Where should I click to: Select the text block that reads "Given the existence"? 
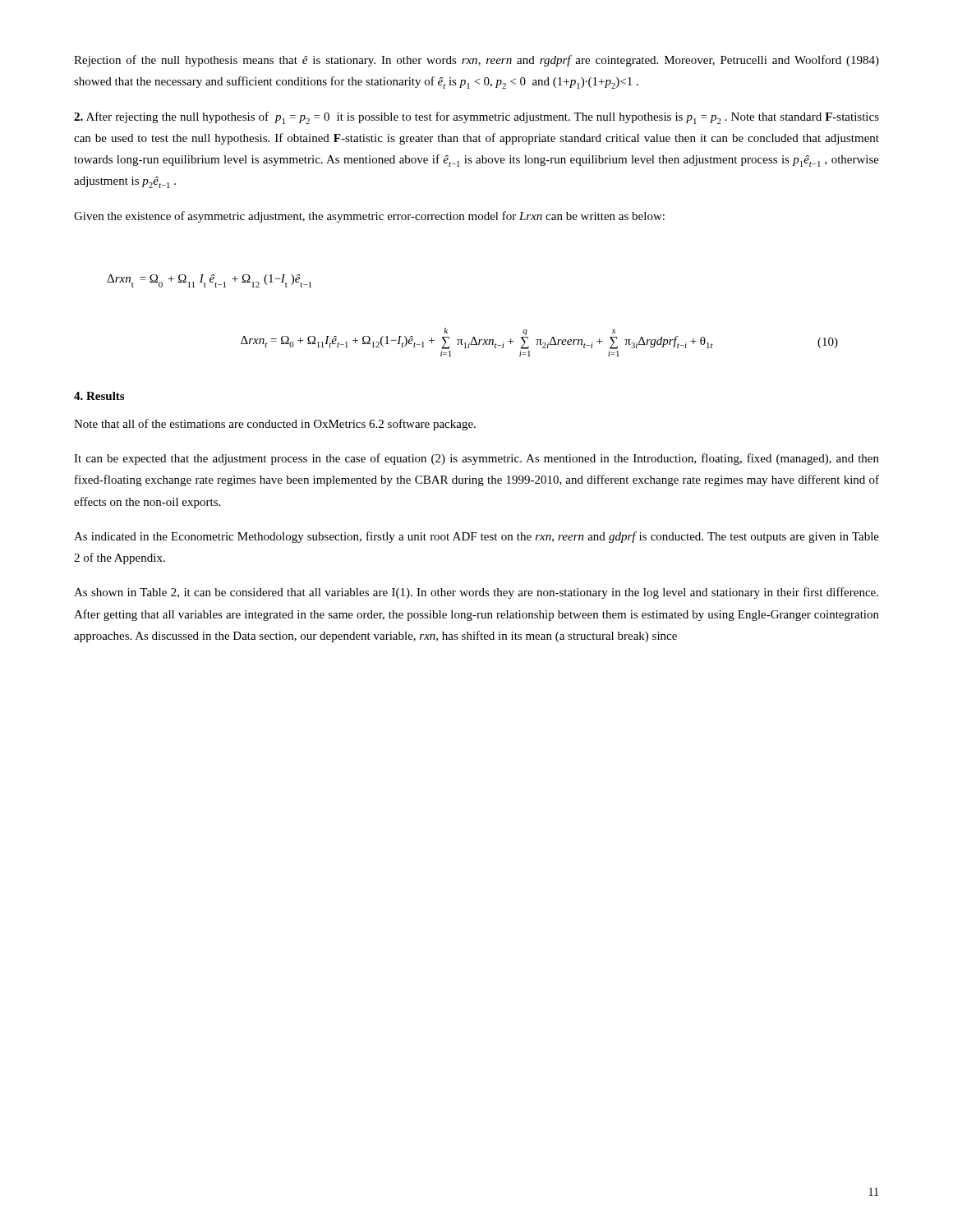click(x=370, y=216)
